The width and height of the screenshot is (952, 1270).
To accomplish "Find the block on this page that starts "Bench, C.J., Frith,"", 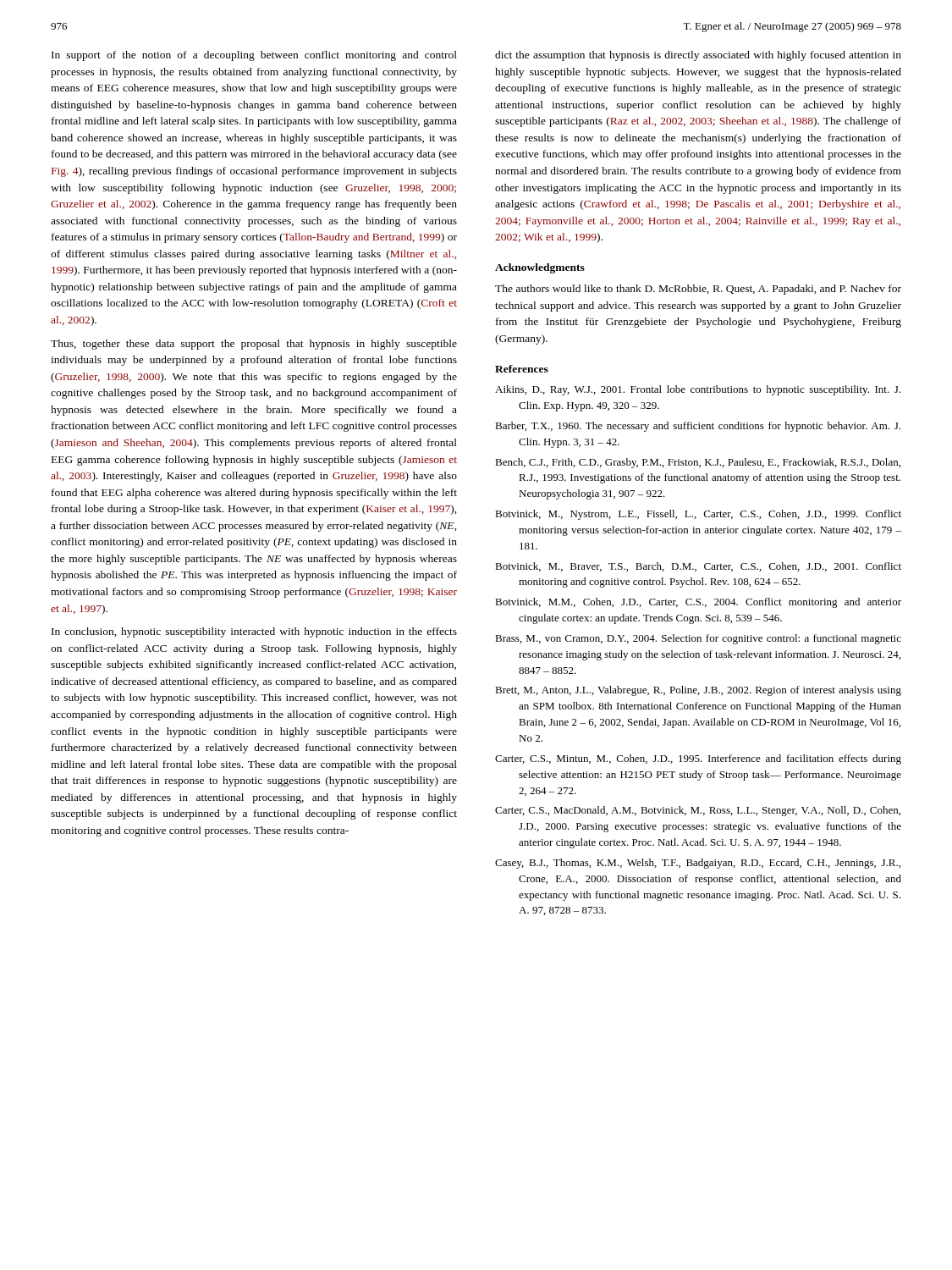I will (698, 478).
